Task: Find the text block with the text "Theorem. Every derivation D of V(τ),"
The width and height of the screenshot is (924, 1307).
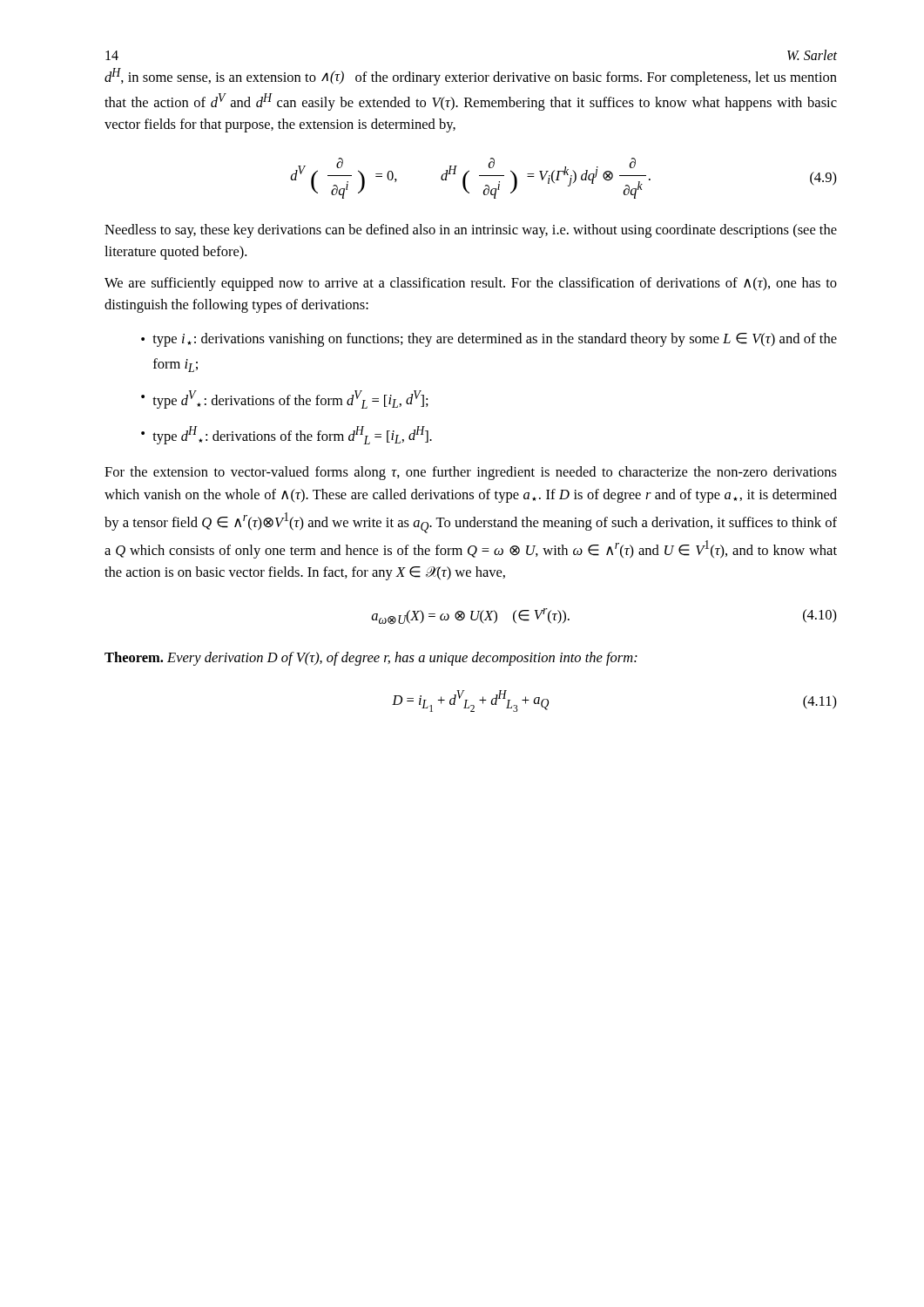Action: [371, 657]
